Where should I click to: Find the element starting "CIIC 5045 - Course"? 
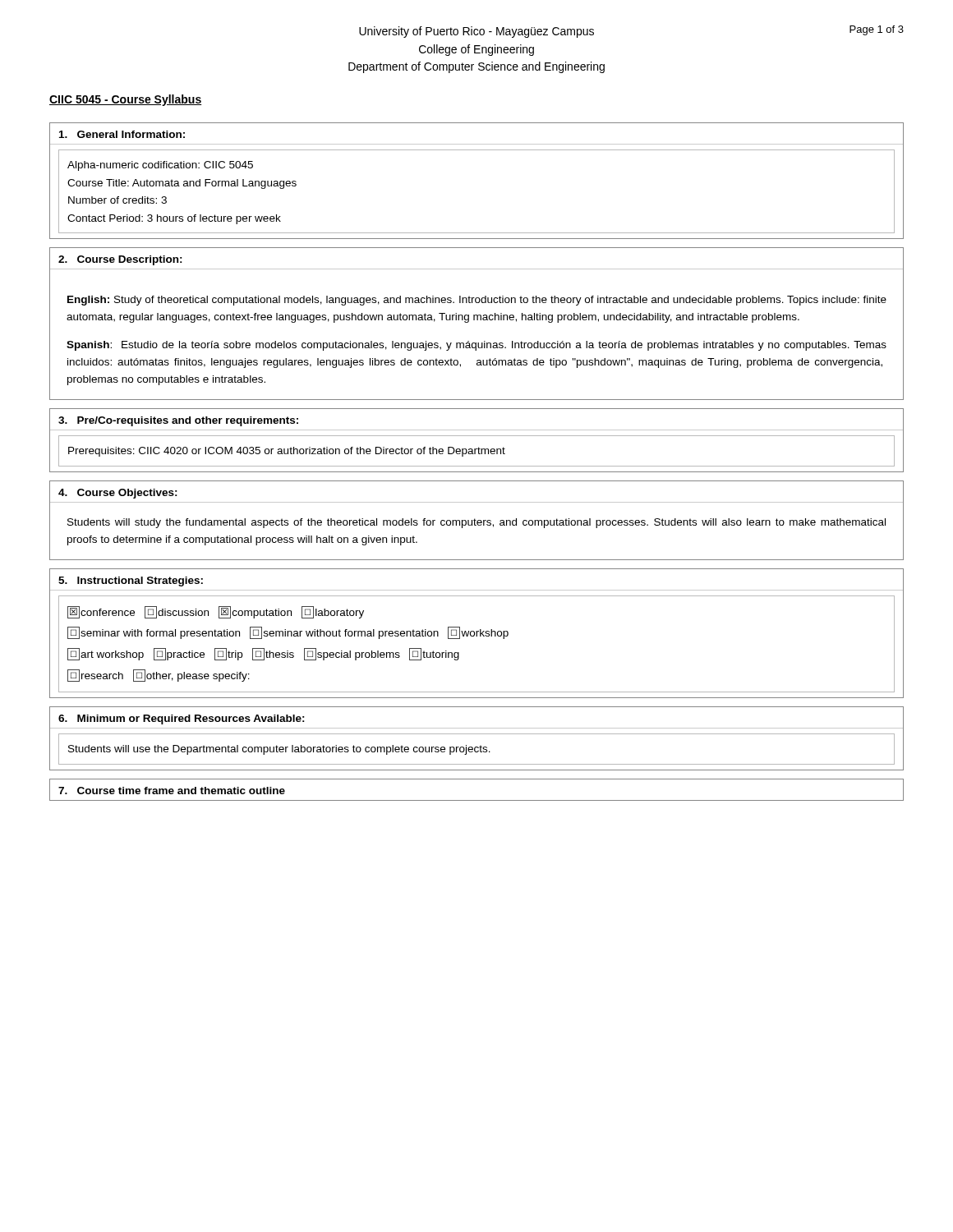pyautogui.click(x=125, y=99)
